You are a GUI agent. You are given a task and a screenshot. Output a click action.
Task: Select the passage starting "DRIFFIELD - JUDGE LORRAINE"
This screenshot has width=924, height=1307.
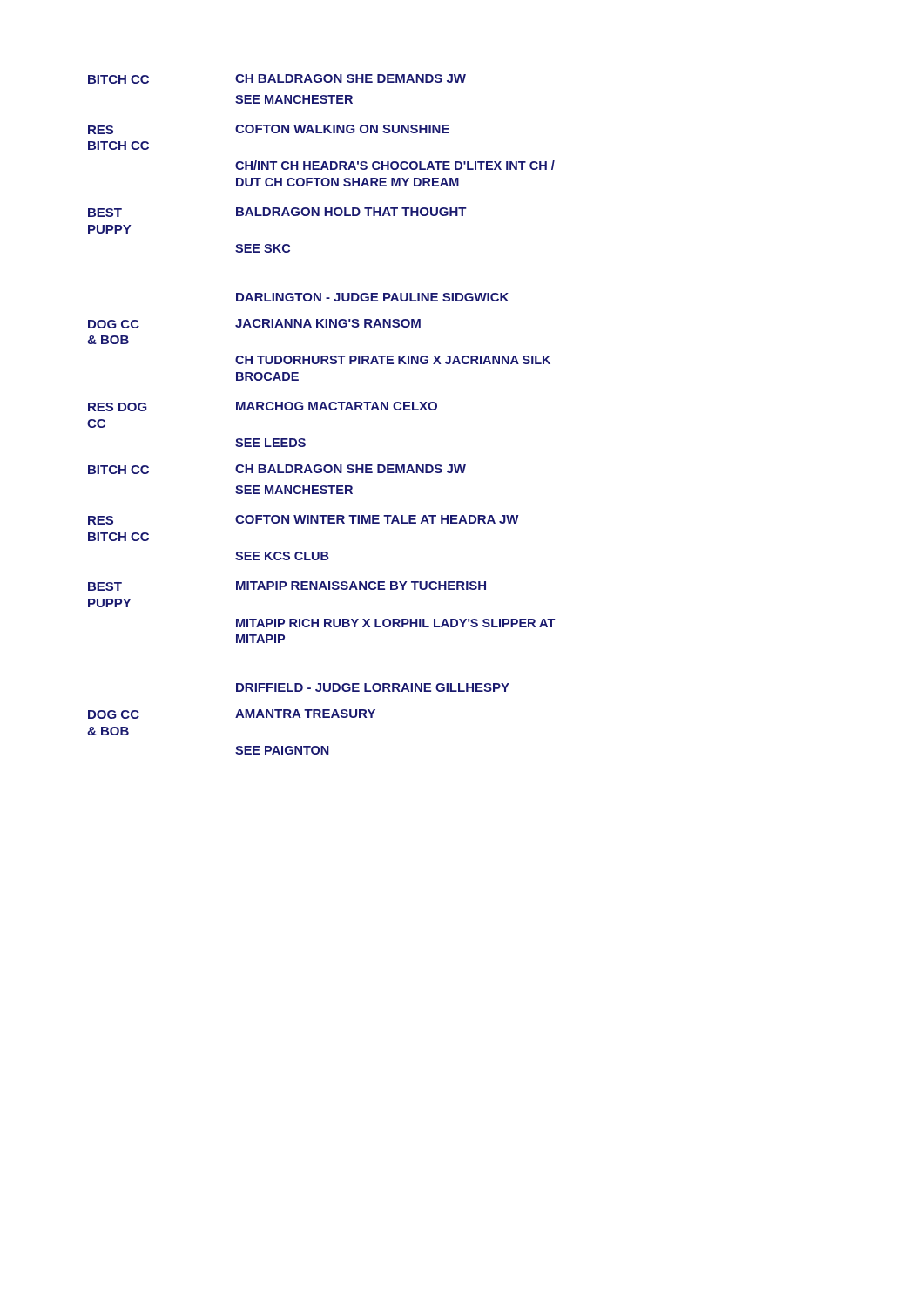coord(372,687)
